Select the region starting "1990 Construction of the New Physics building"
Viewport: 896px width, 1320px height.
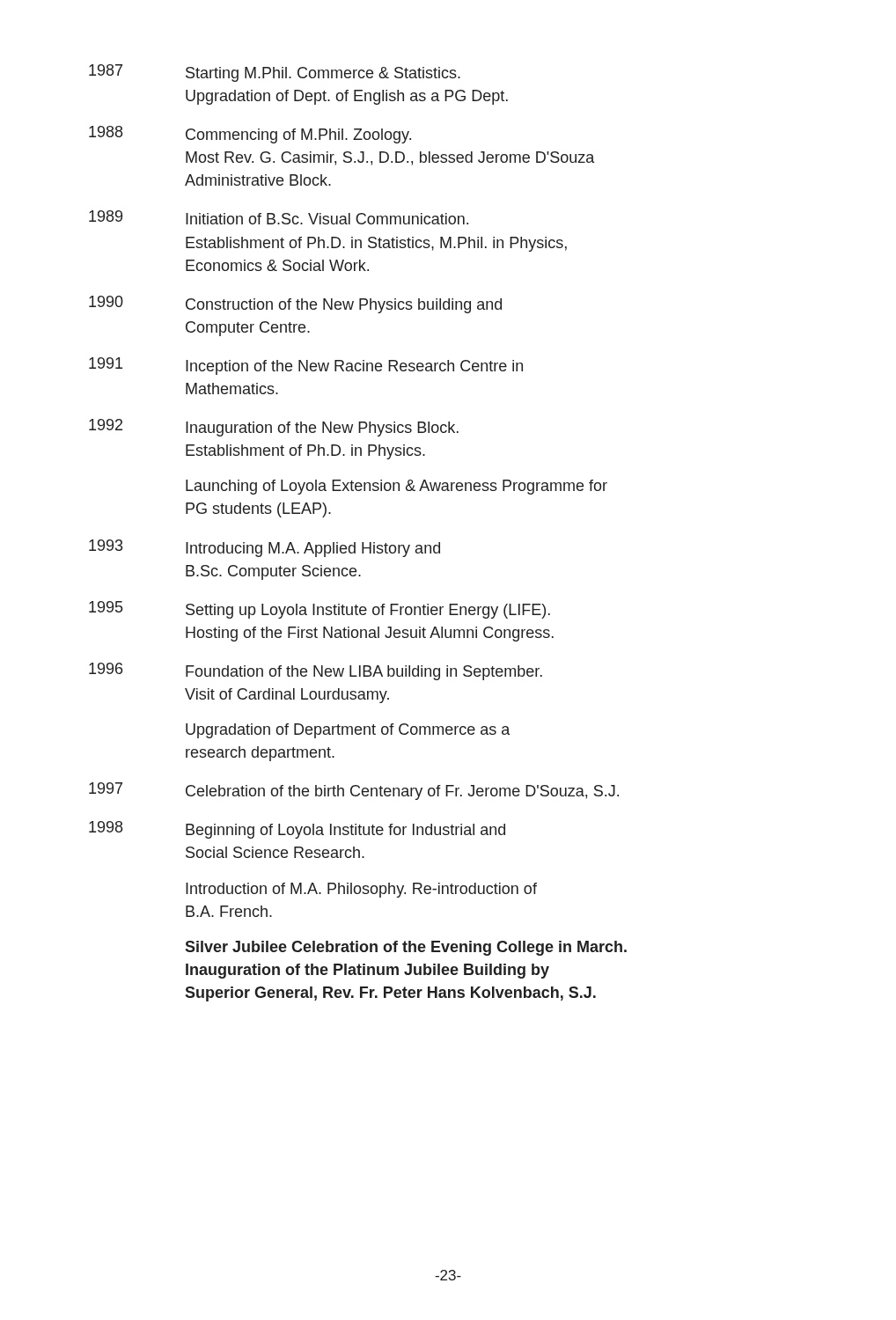pos(295,304)
